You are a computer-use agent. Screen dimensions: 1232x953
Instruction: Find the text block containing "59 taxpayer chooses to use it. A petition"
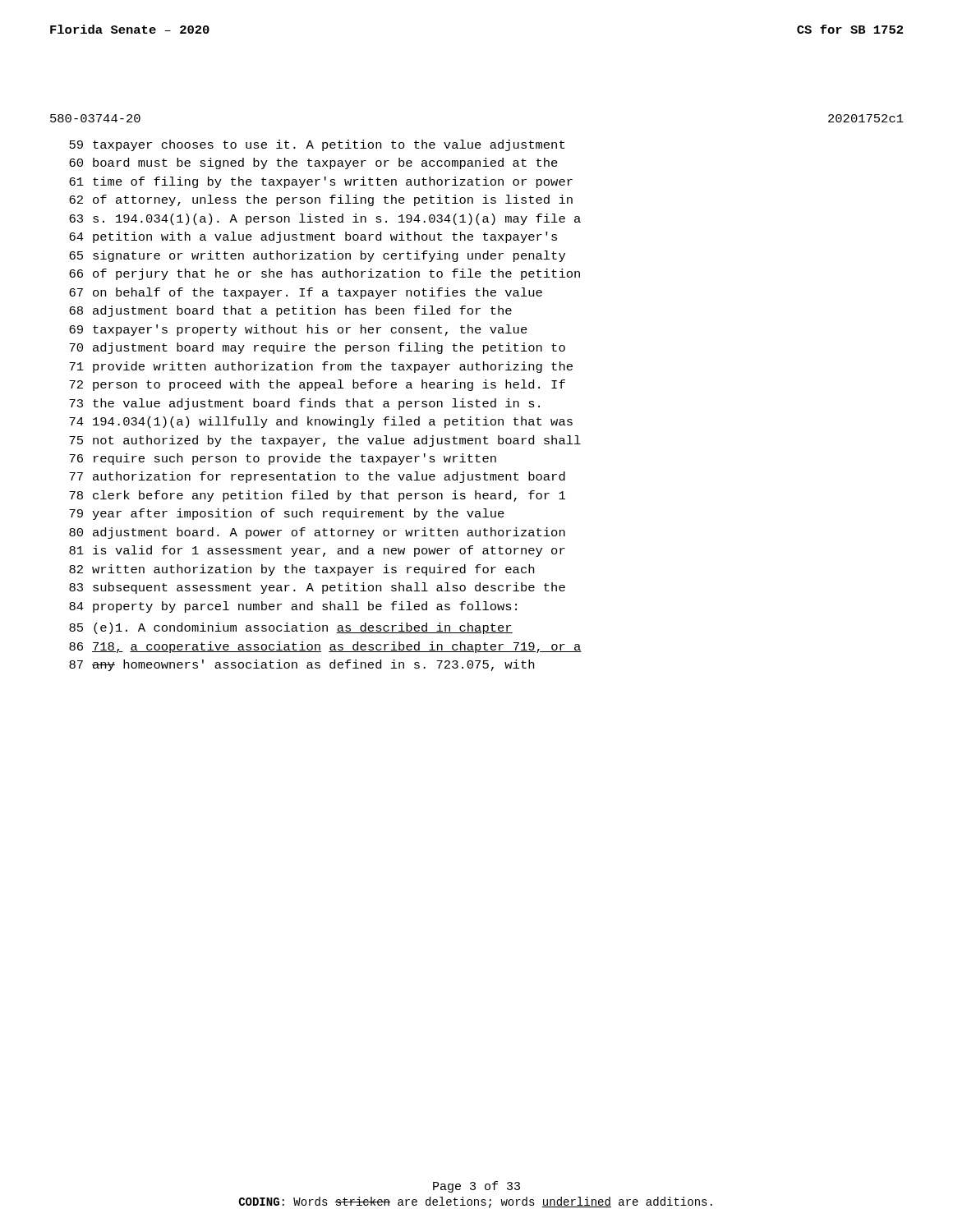click(x=476, y=376)
